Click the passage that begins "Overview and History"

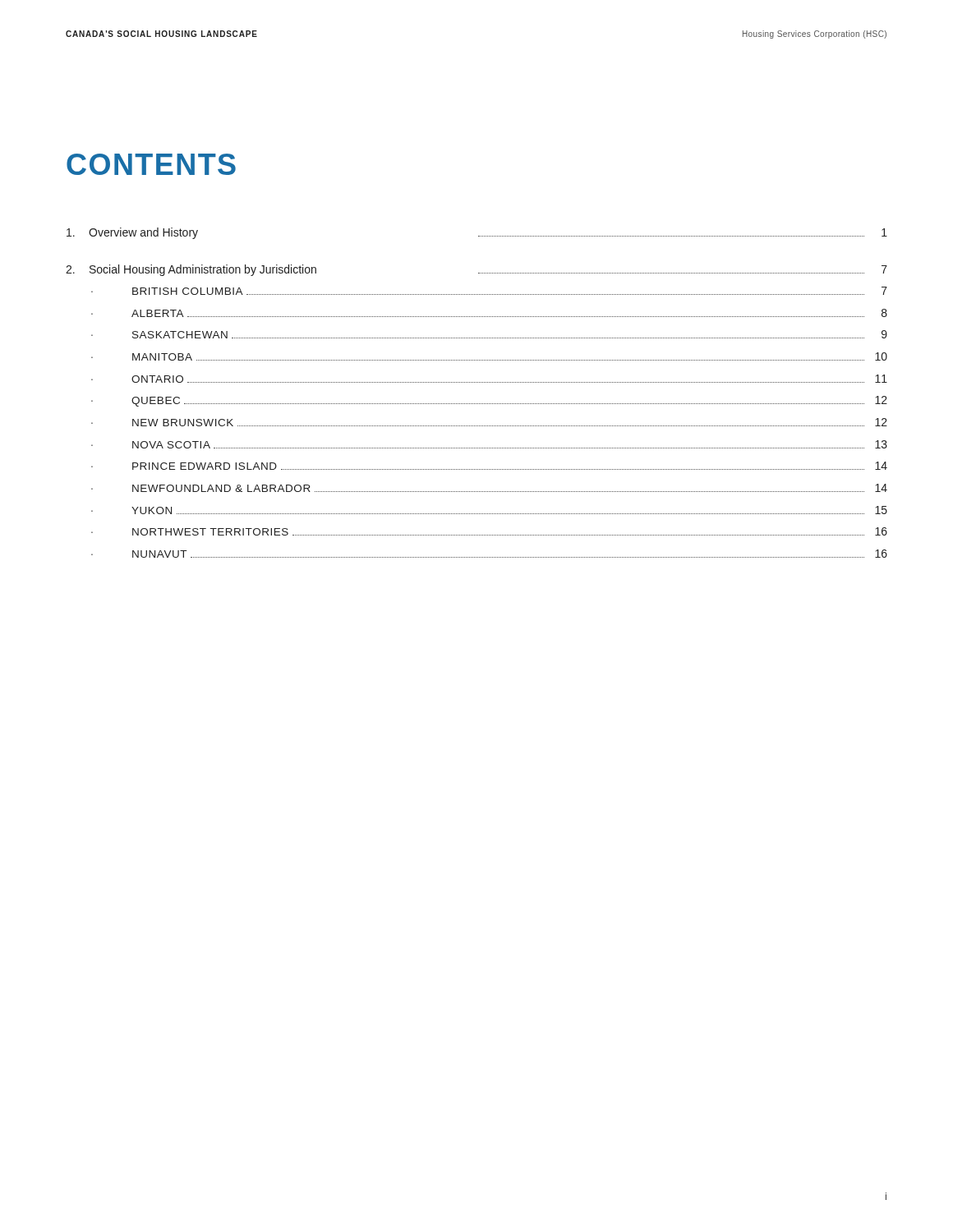click(476, 233)
